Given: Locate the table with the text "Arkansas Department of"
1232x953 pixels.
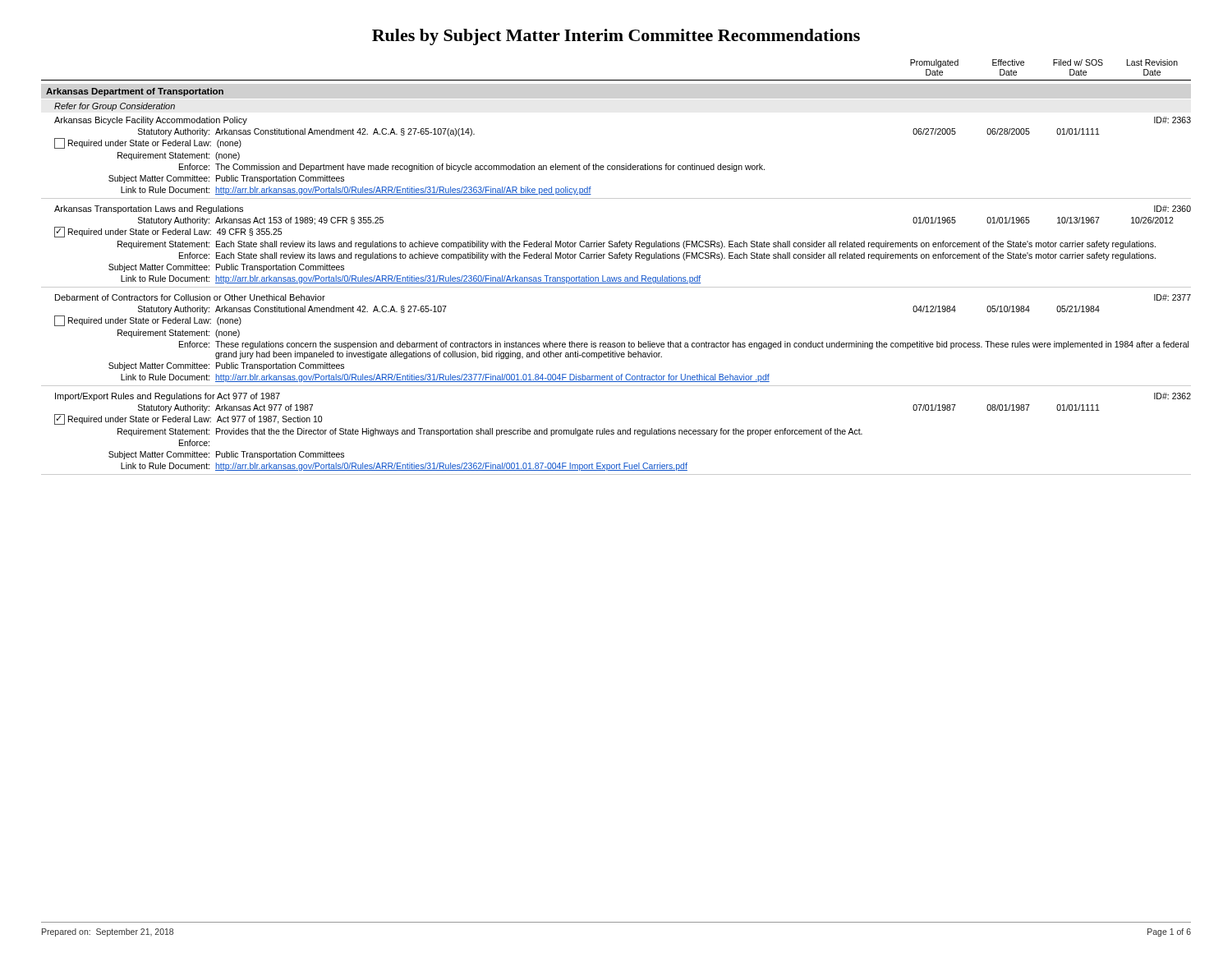Looking at the screenshot, I should [x=616, y=279].
